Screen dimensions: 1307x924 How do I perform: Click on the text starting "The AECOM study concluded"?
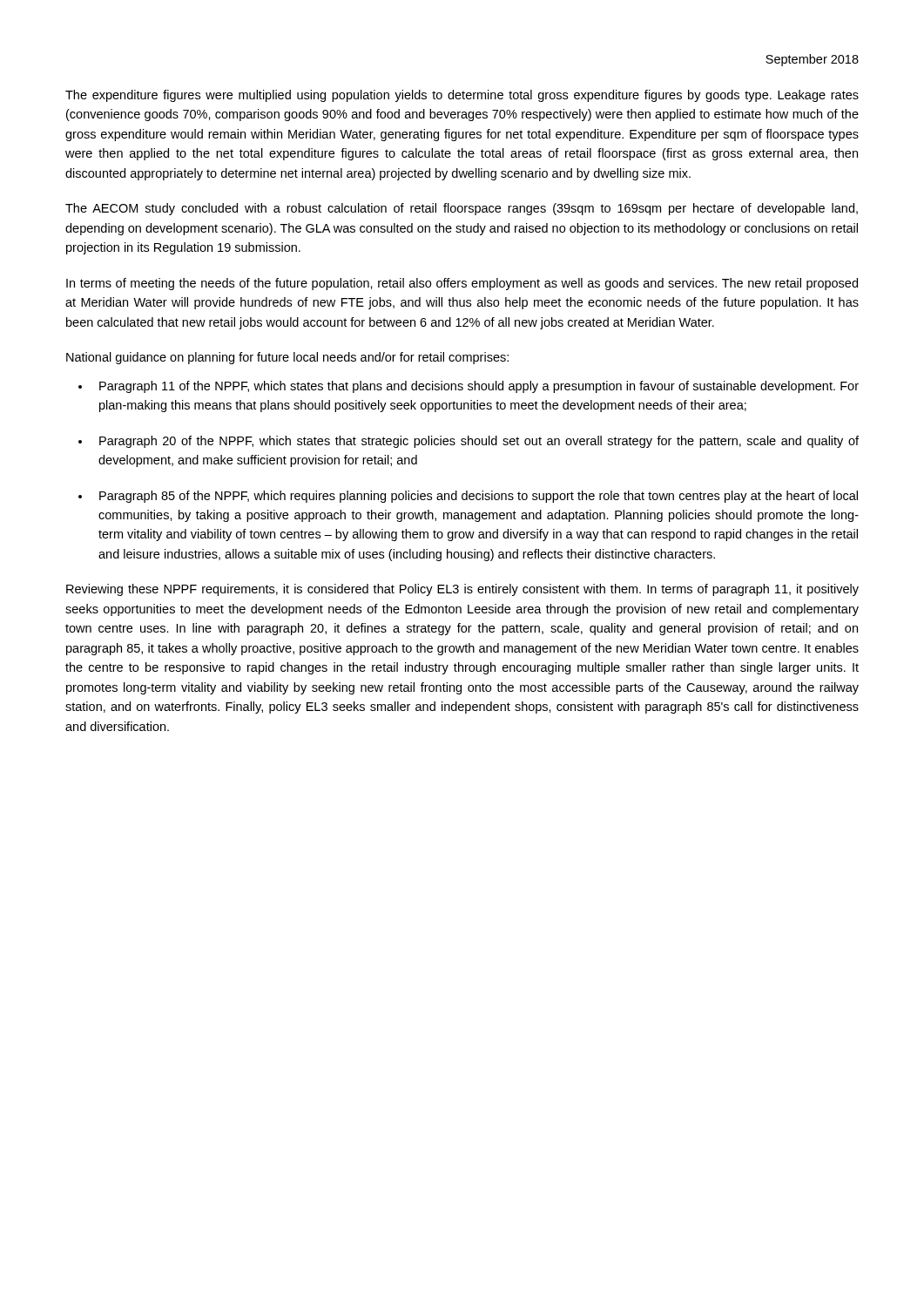[x=462, y=228]
